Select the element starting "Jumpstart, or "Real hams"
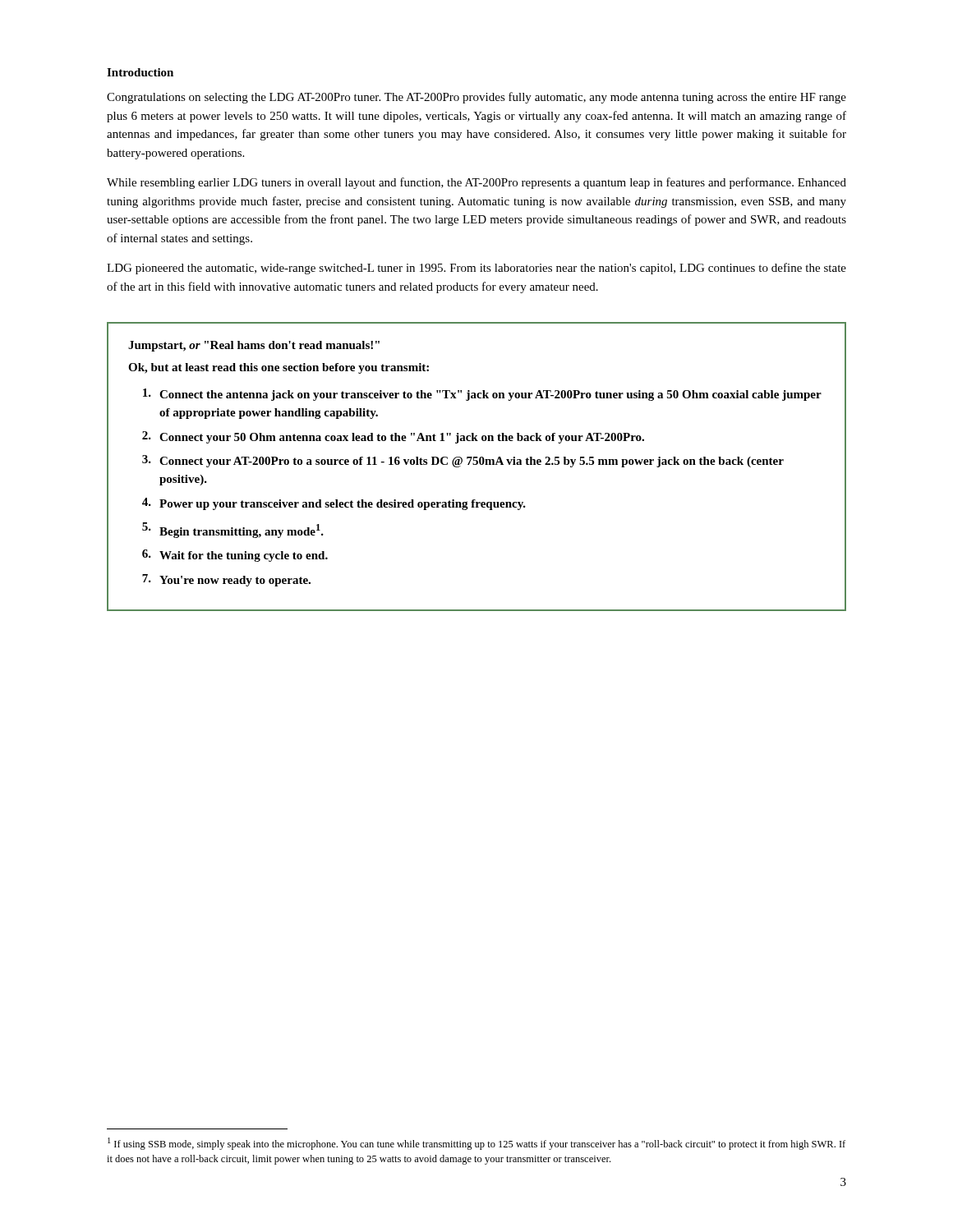The height and width of the screenshot is (1232, 953). click(255, 345)
